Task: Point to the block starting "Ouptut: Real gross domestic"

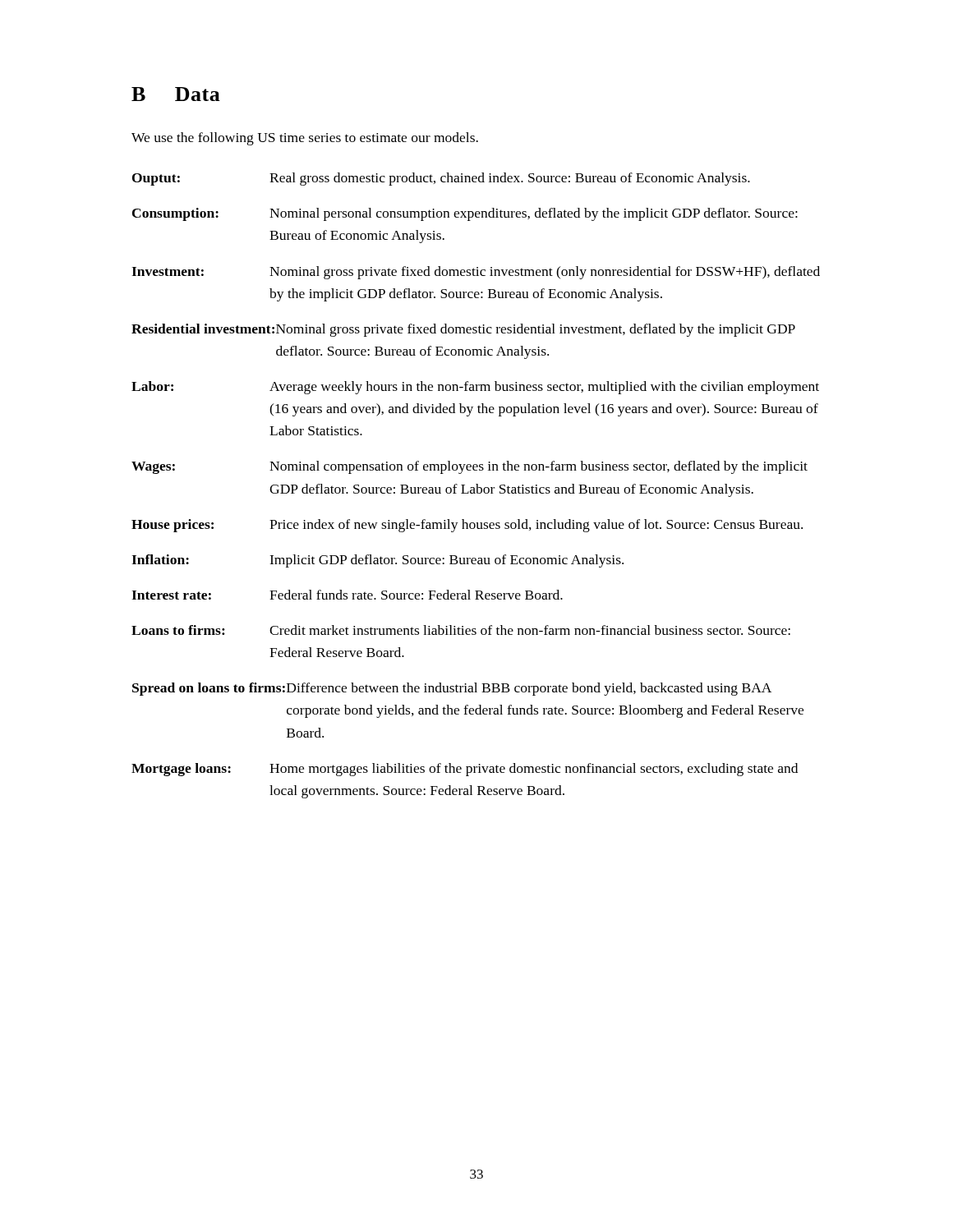Action: (x=476, y=178)
